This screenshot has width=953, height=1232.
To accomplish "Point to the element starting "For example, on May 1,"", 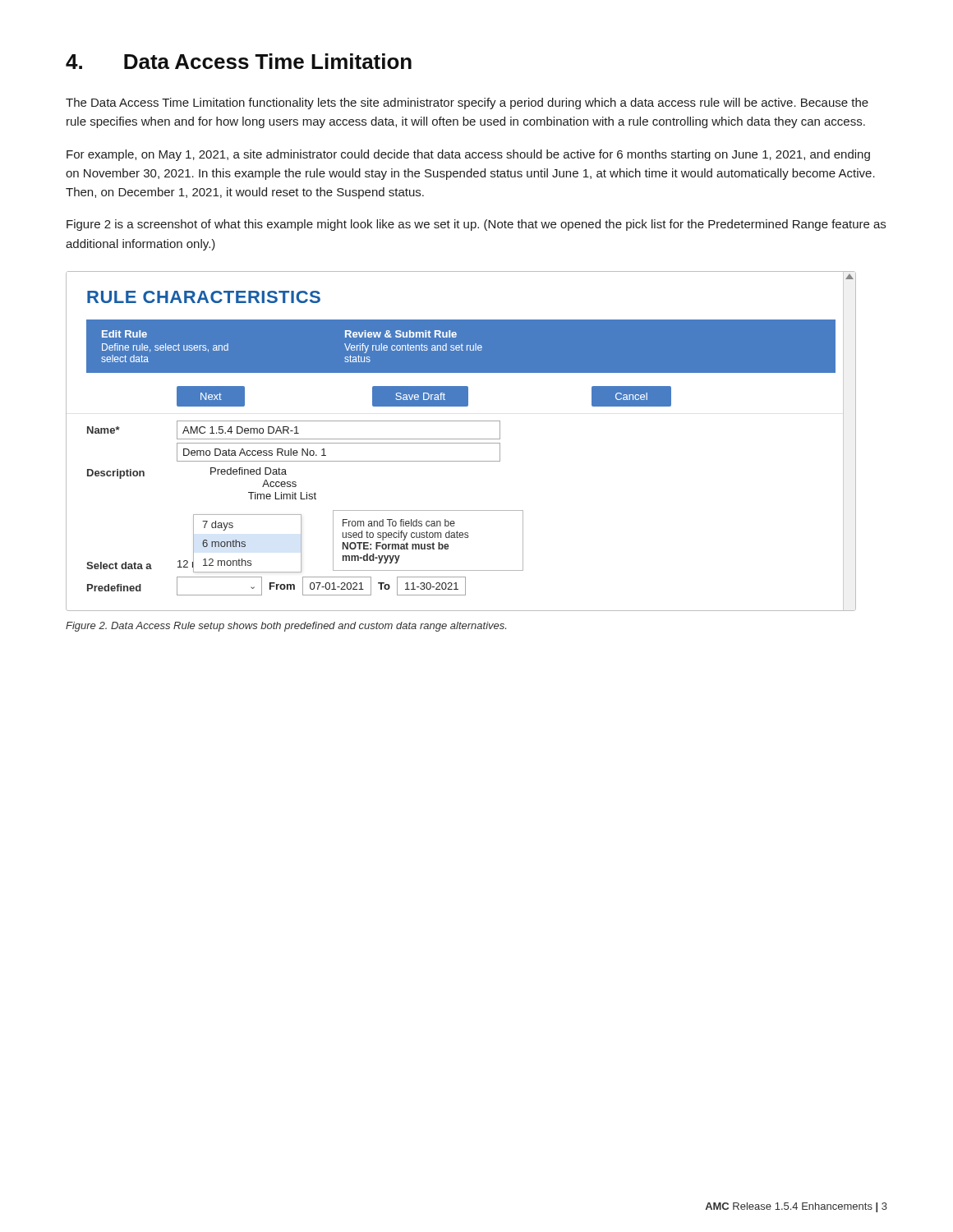I will click(x=471, y=173).
